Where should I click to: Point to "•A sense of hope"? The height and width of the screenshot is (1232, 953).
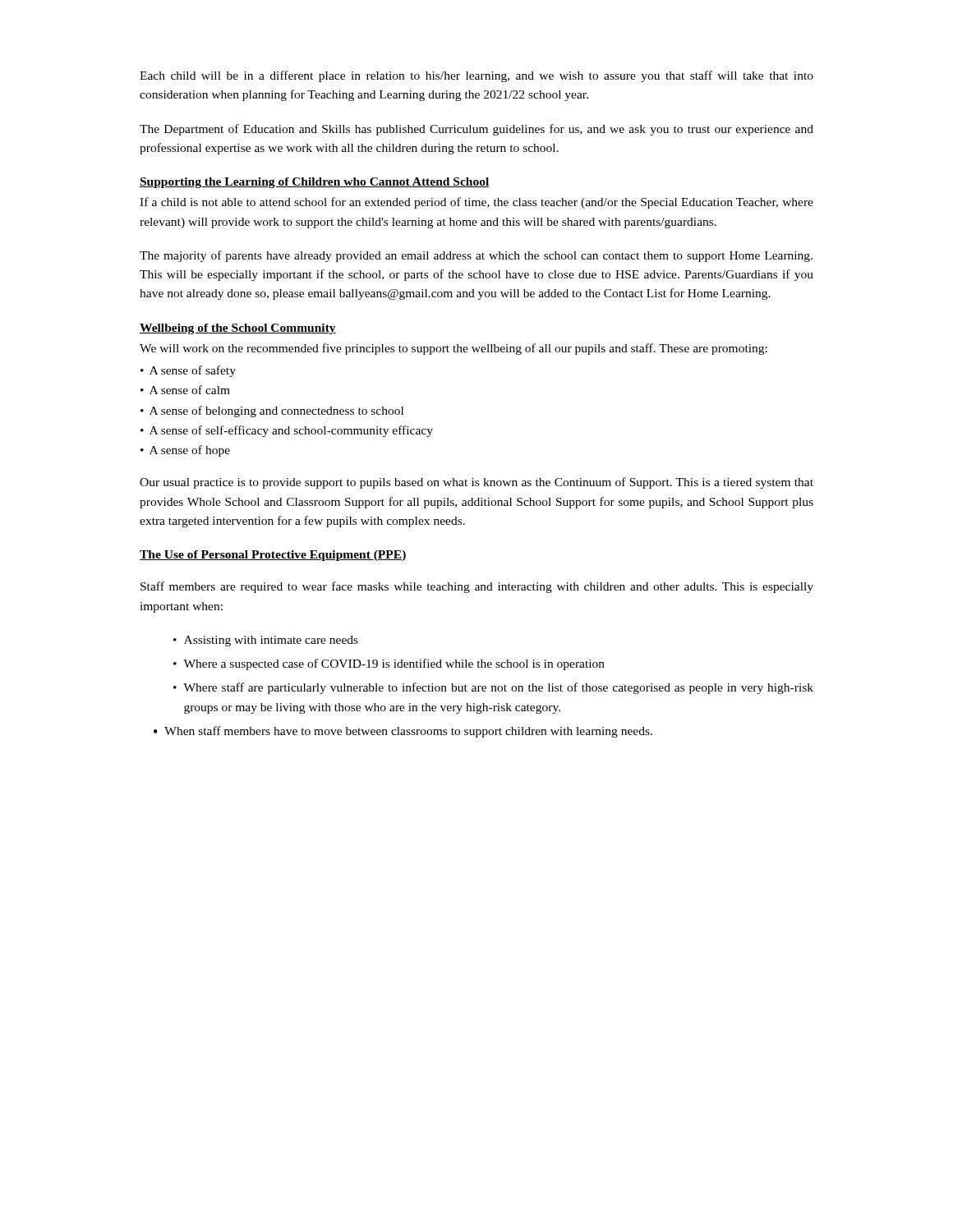185,450
